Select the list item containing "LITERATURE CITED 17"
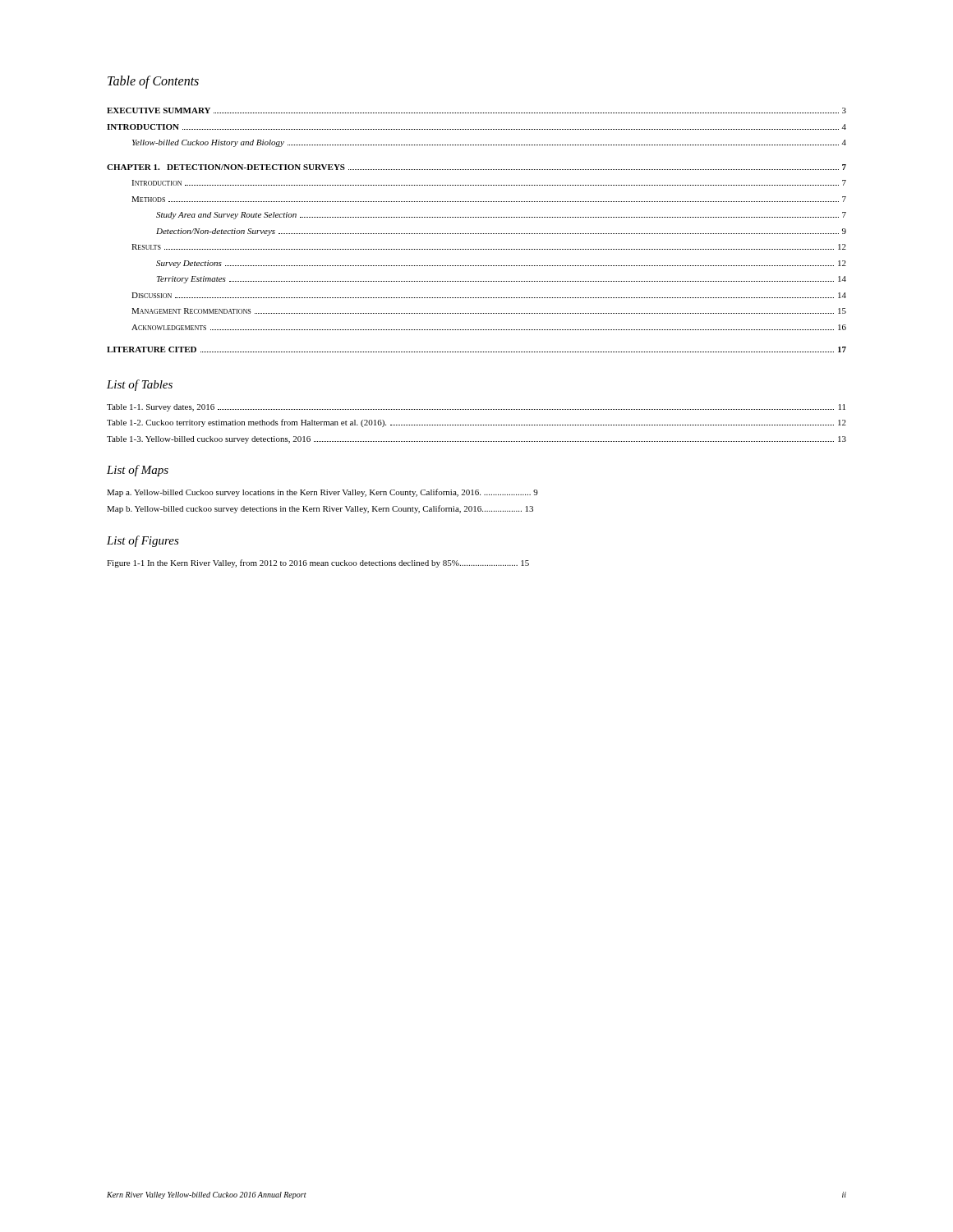Screen dimensions: 1232x953 (x=476, y=349)
